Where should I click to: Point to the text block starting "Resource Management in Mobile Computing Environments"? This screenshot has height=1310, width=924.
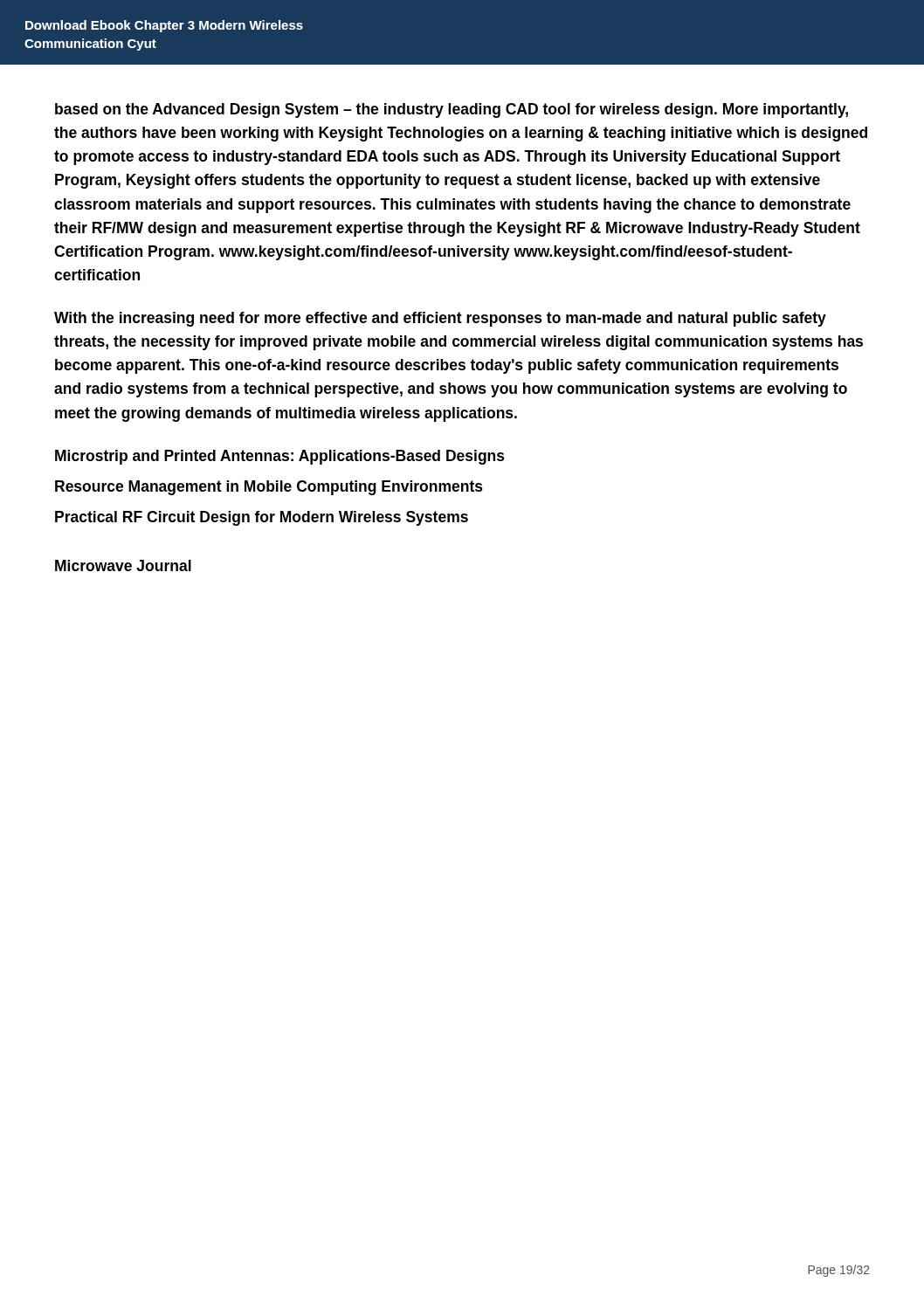pyautogui.click(x=269, y=486)
